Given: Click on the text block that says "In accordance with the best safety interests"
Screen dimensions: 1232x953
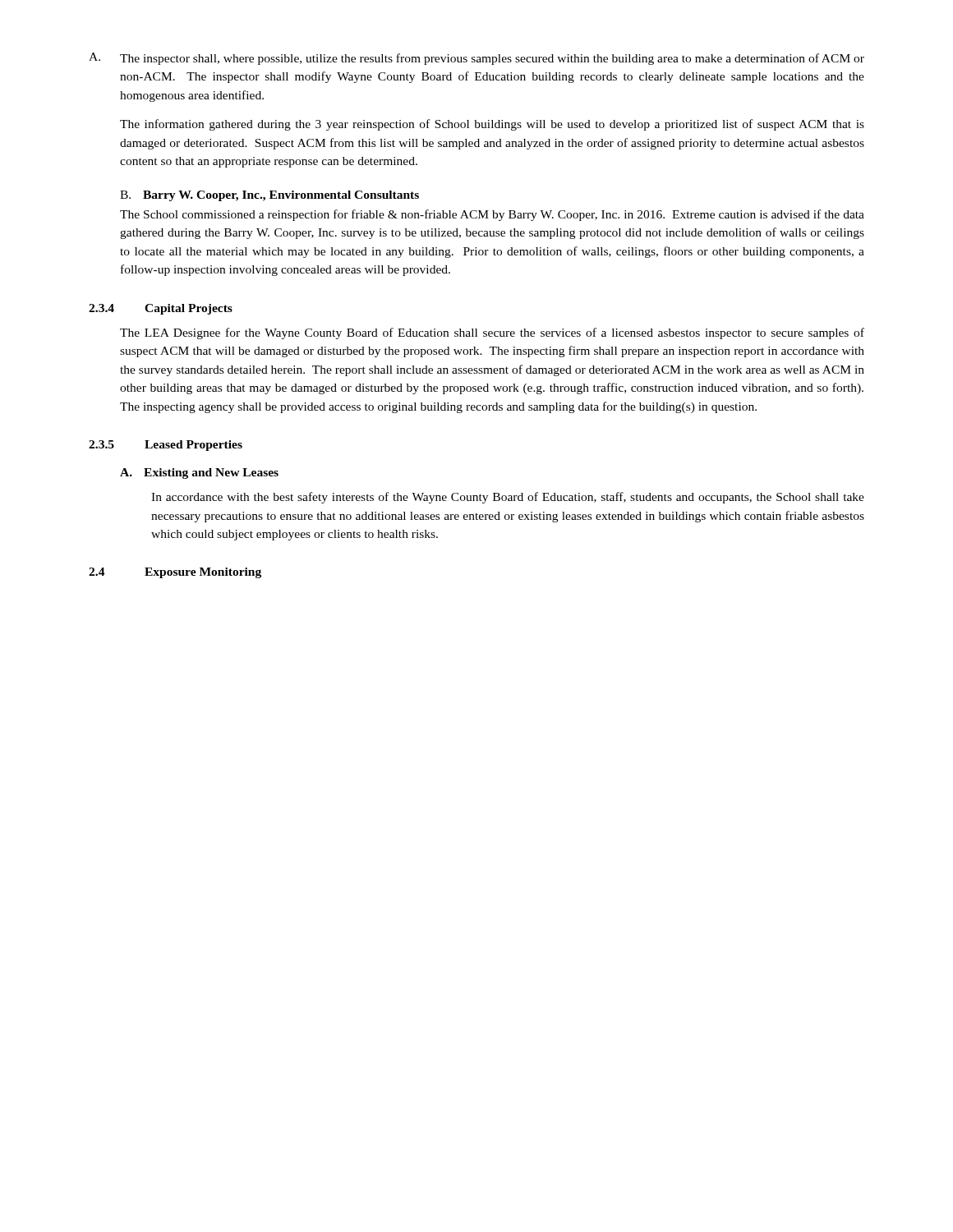Looking at the screenshot, I should pyautogui.click(x=508, y=515).
